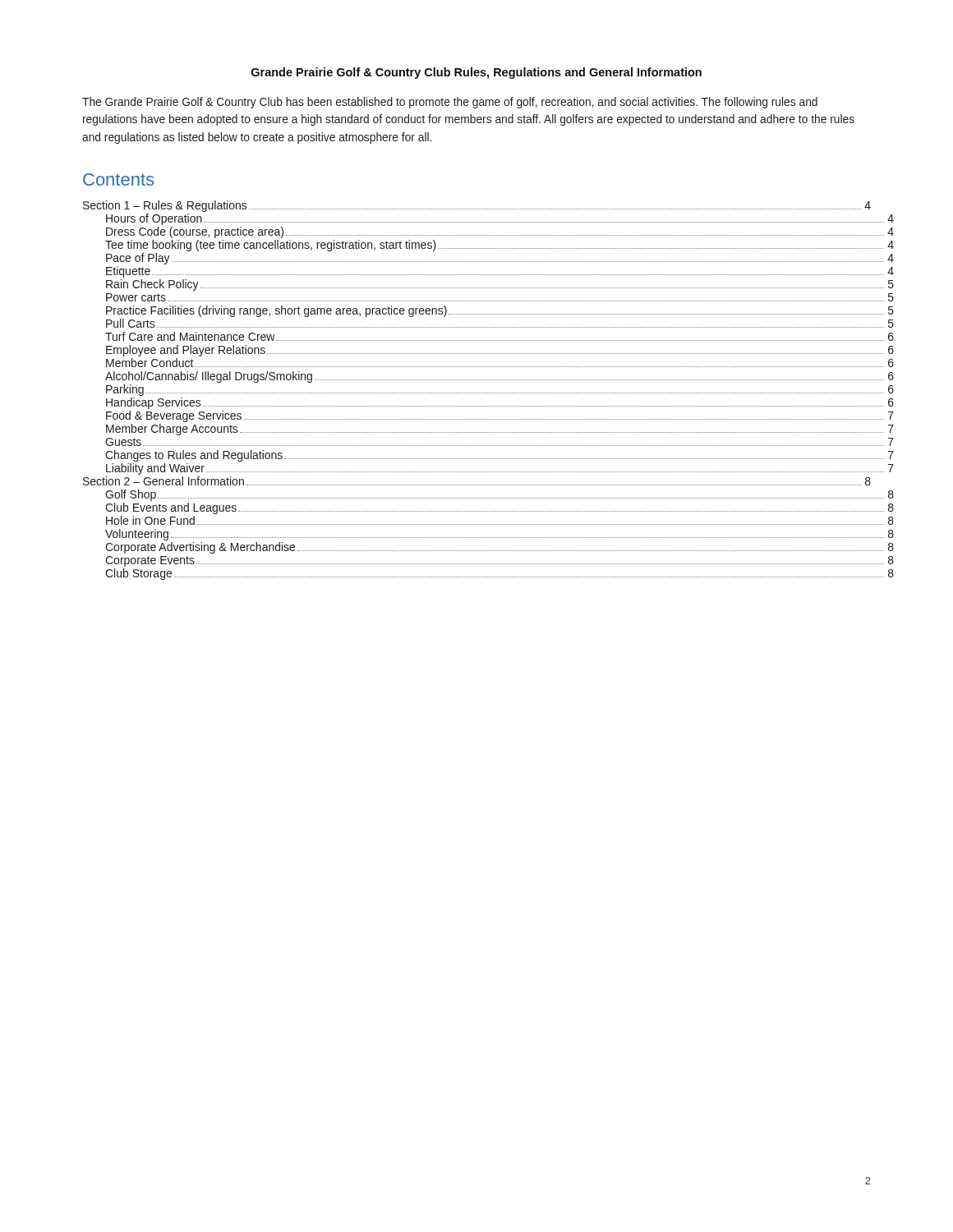This screenshot has height=1232, width=953.
Task: Find the passage starting "Employee and Player Relations6"
Action: pos(499,350)
